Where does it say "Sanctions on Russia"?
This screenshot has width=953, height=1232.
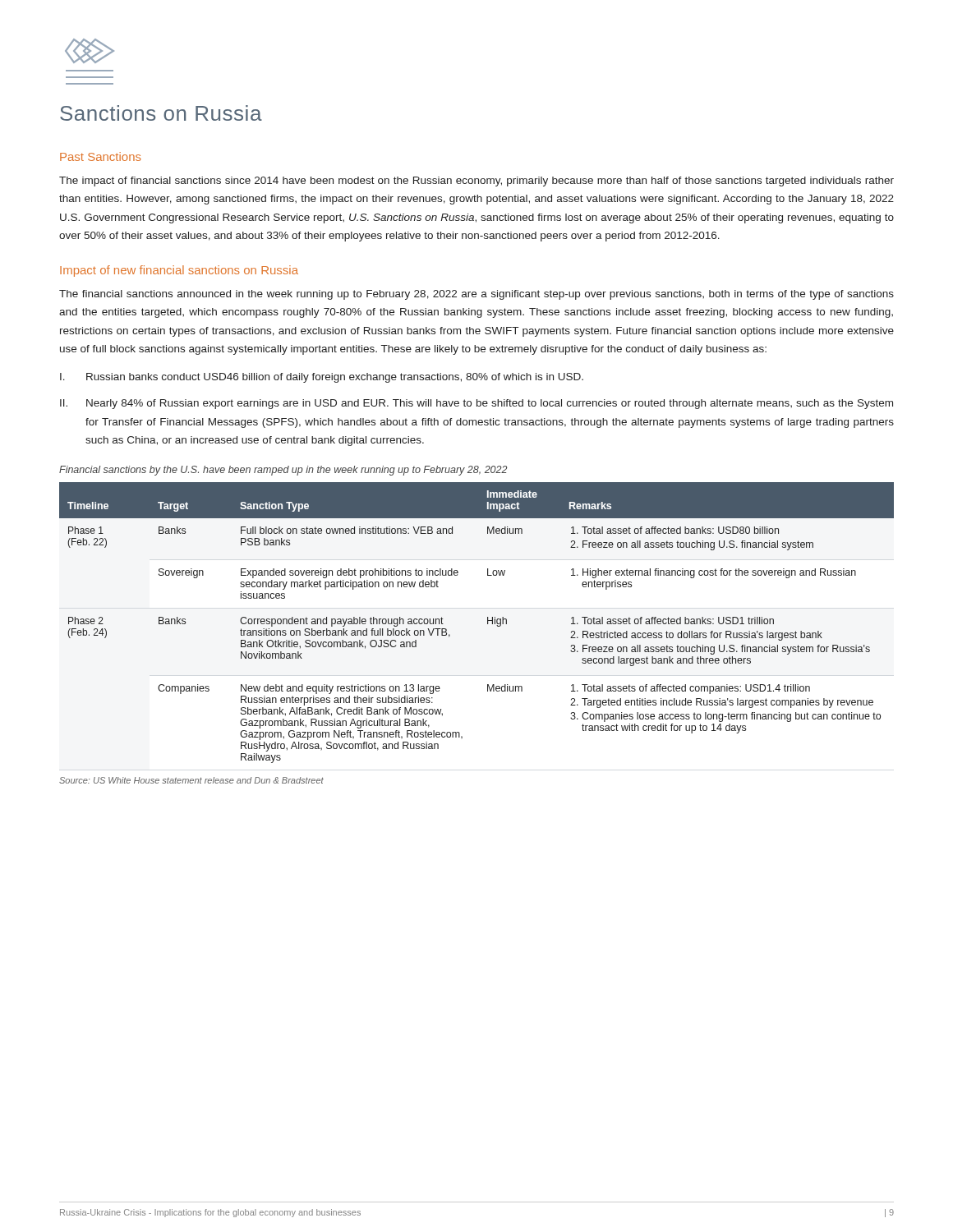pyautogui.click(x=161, y=113)
